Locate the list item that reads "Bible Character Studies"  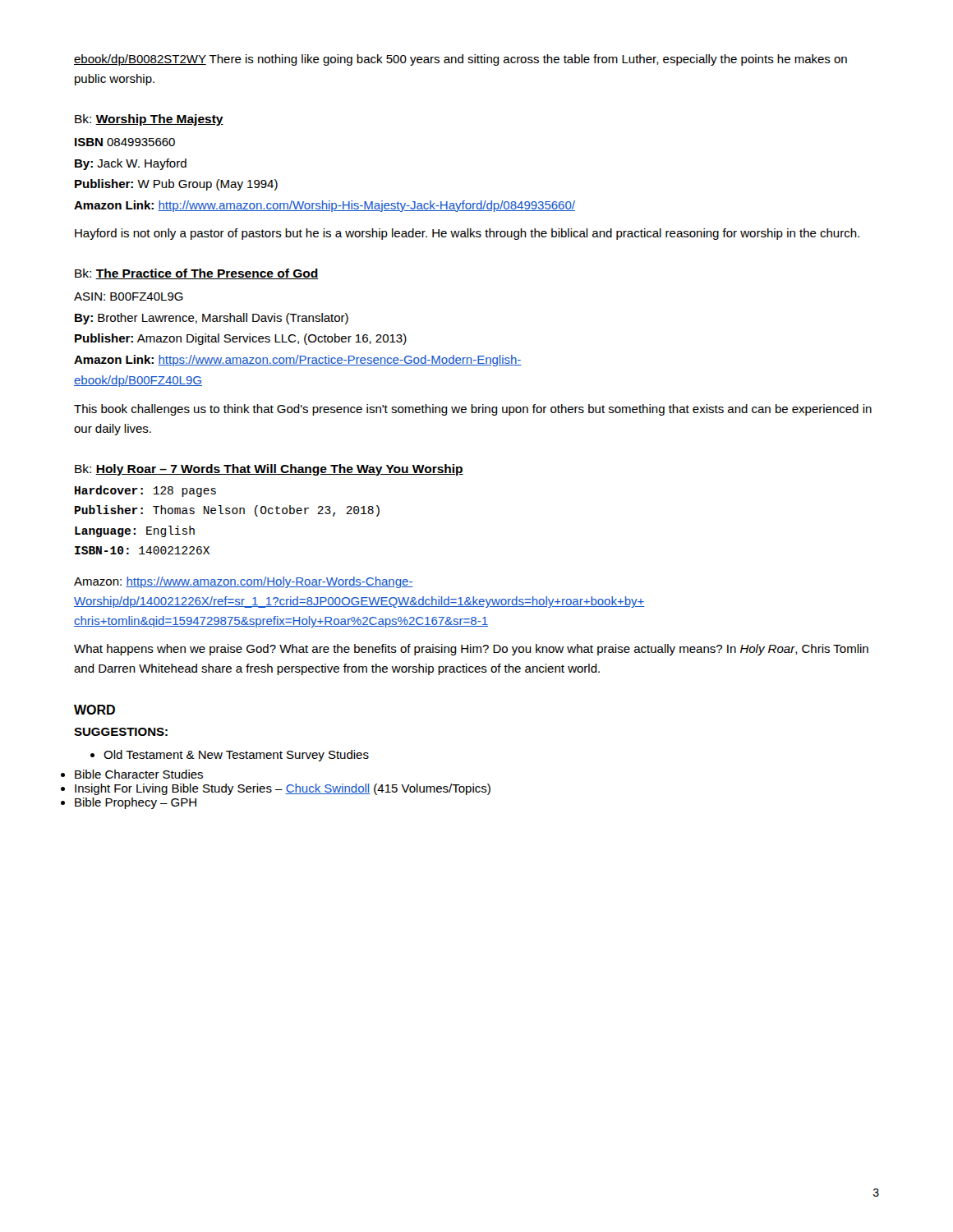[x=476, y=774]
